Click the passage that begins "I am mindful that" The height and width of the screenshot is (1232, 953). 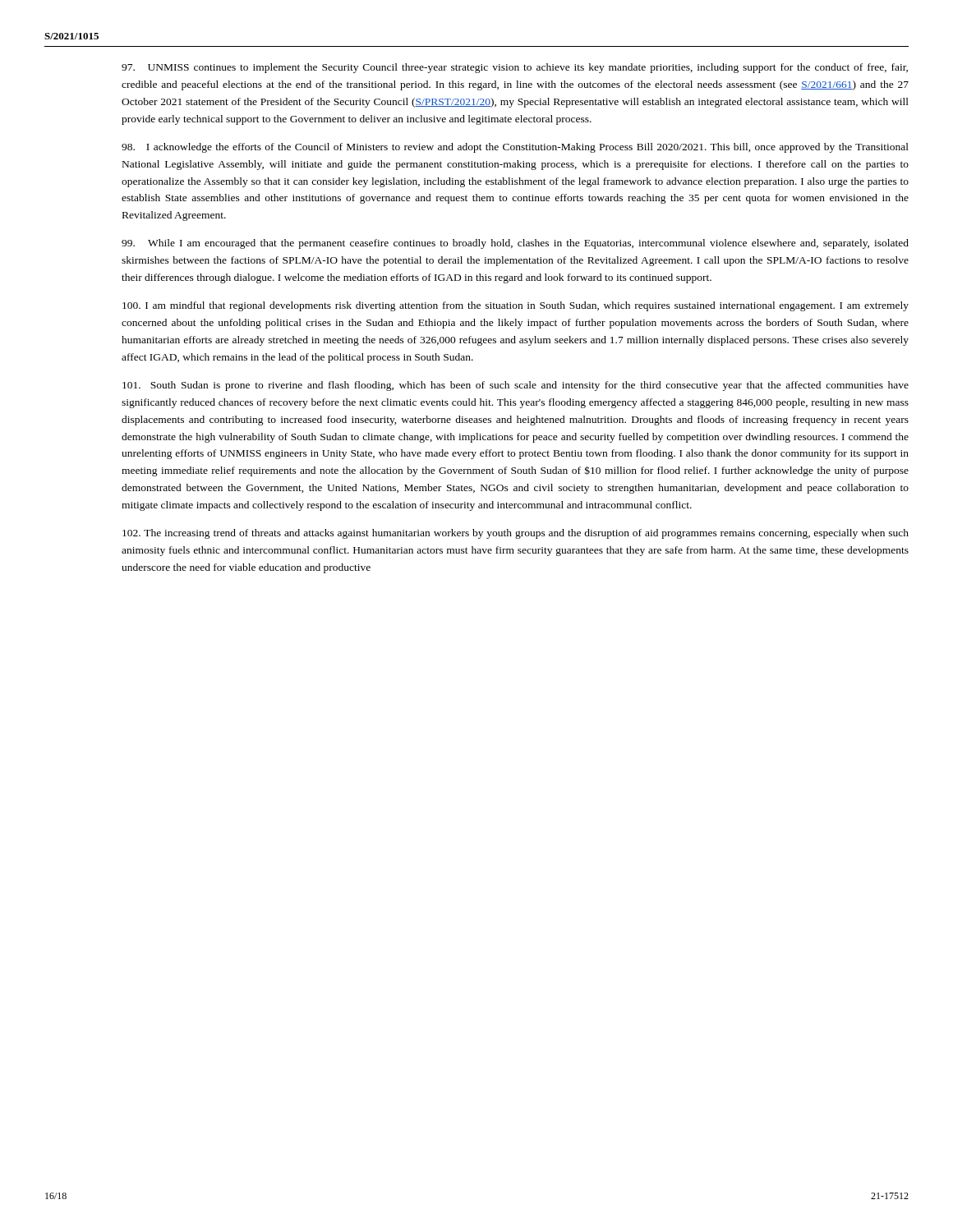pyautogui.click(x=515, y=331)
